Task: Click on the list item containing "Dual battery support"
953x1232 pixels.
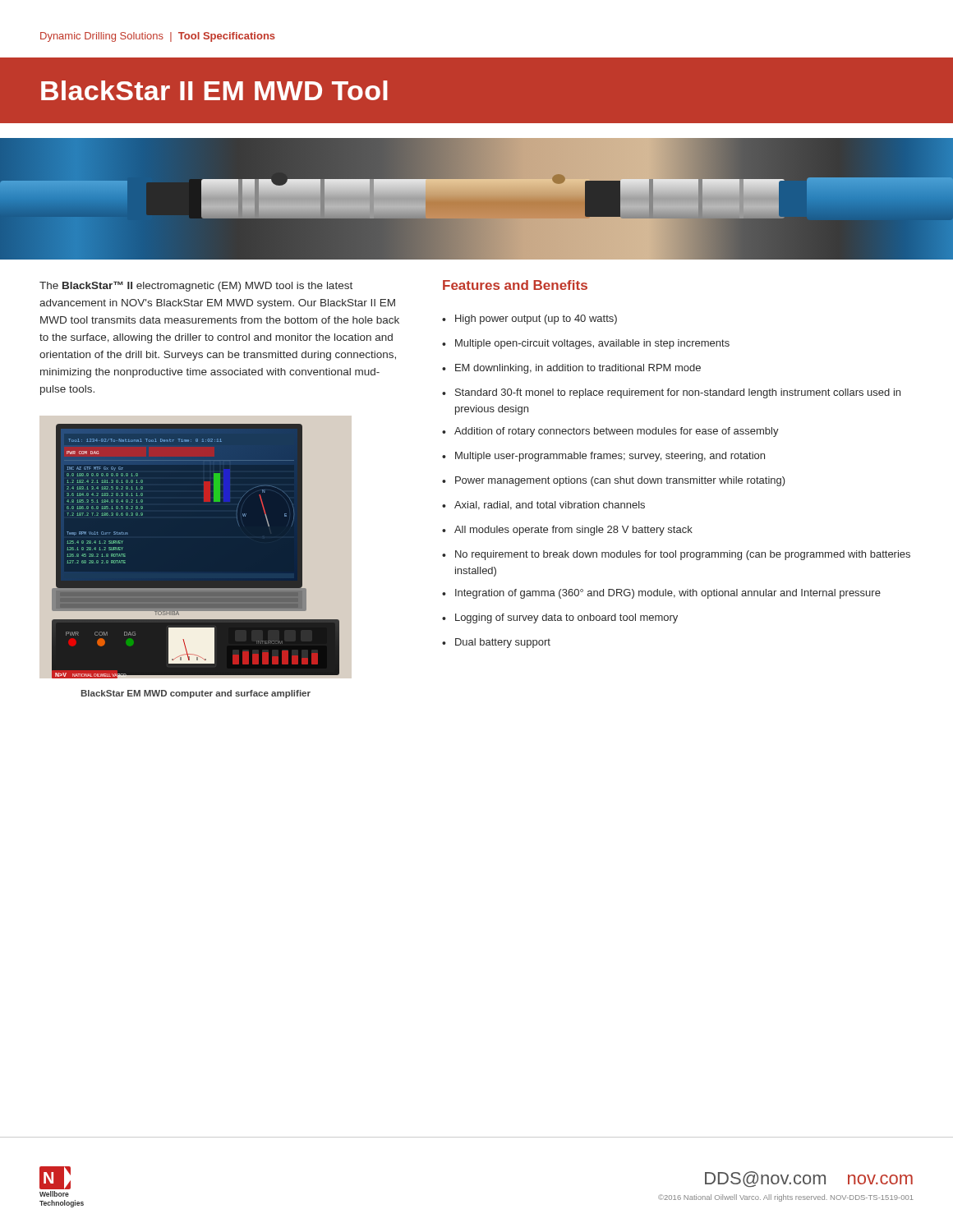Action: (502, 642)
